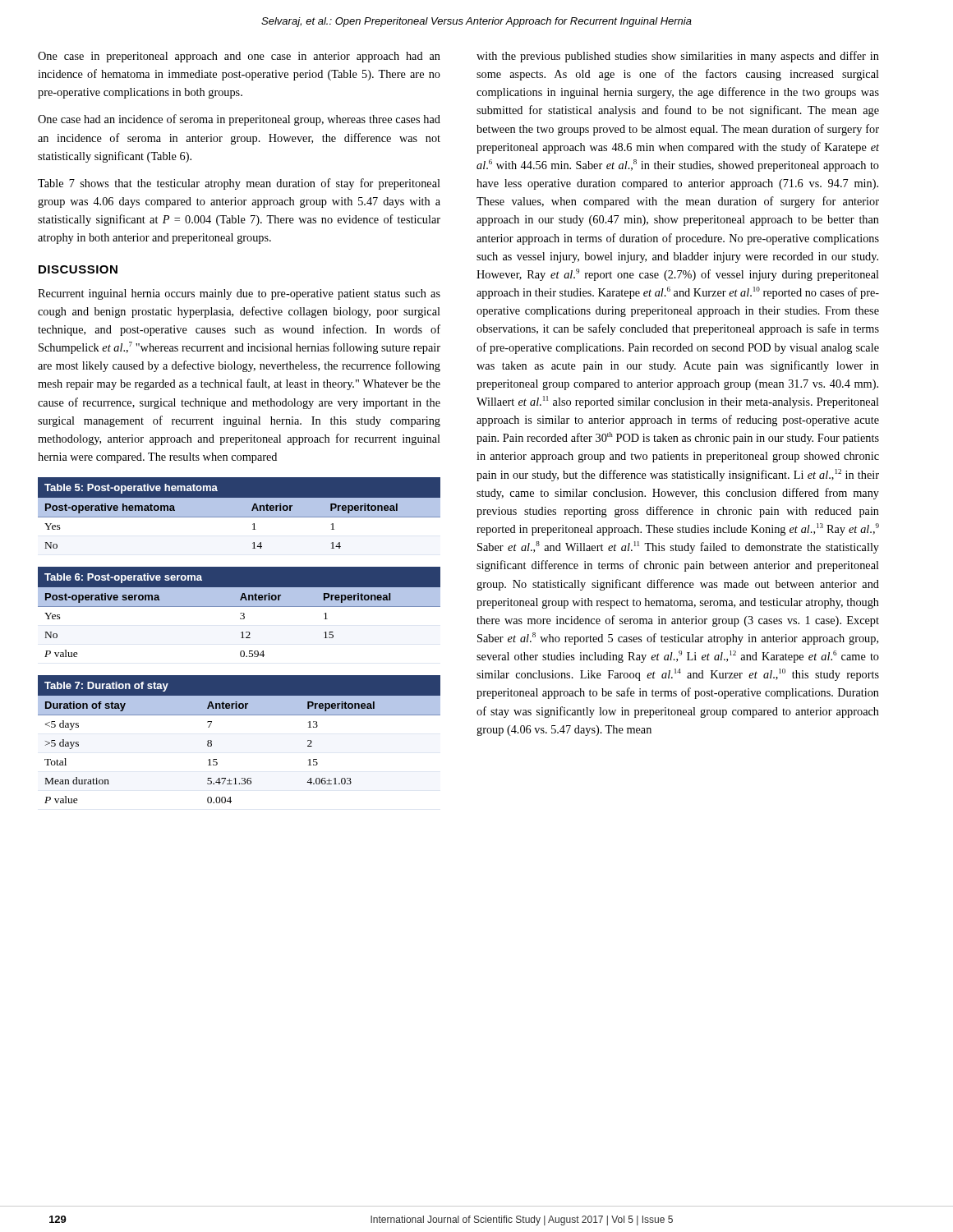The height and width of the screenshot is (1232, 953).
Task: Click on the text block with the text "One case had an incidence"
Action: tap(239, 138)
